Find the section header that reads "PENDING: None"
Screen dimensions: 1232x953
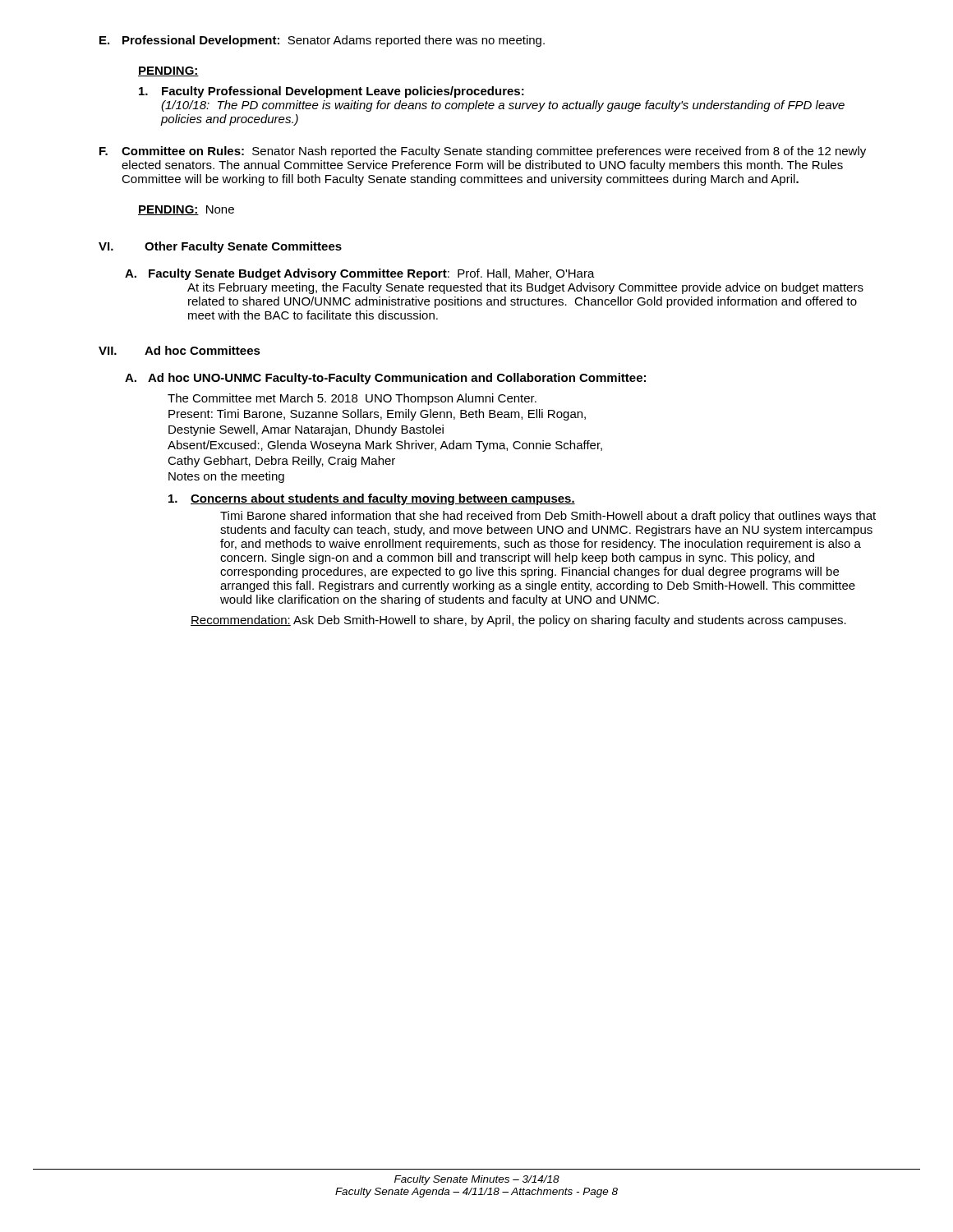point(186,209)
